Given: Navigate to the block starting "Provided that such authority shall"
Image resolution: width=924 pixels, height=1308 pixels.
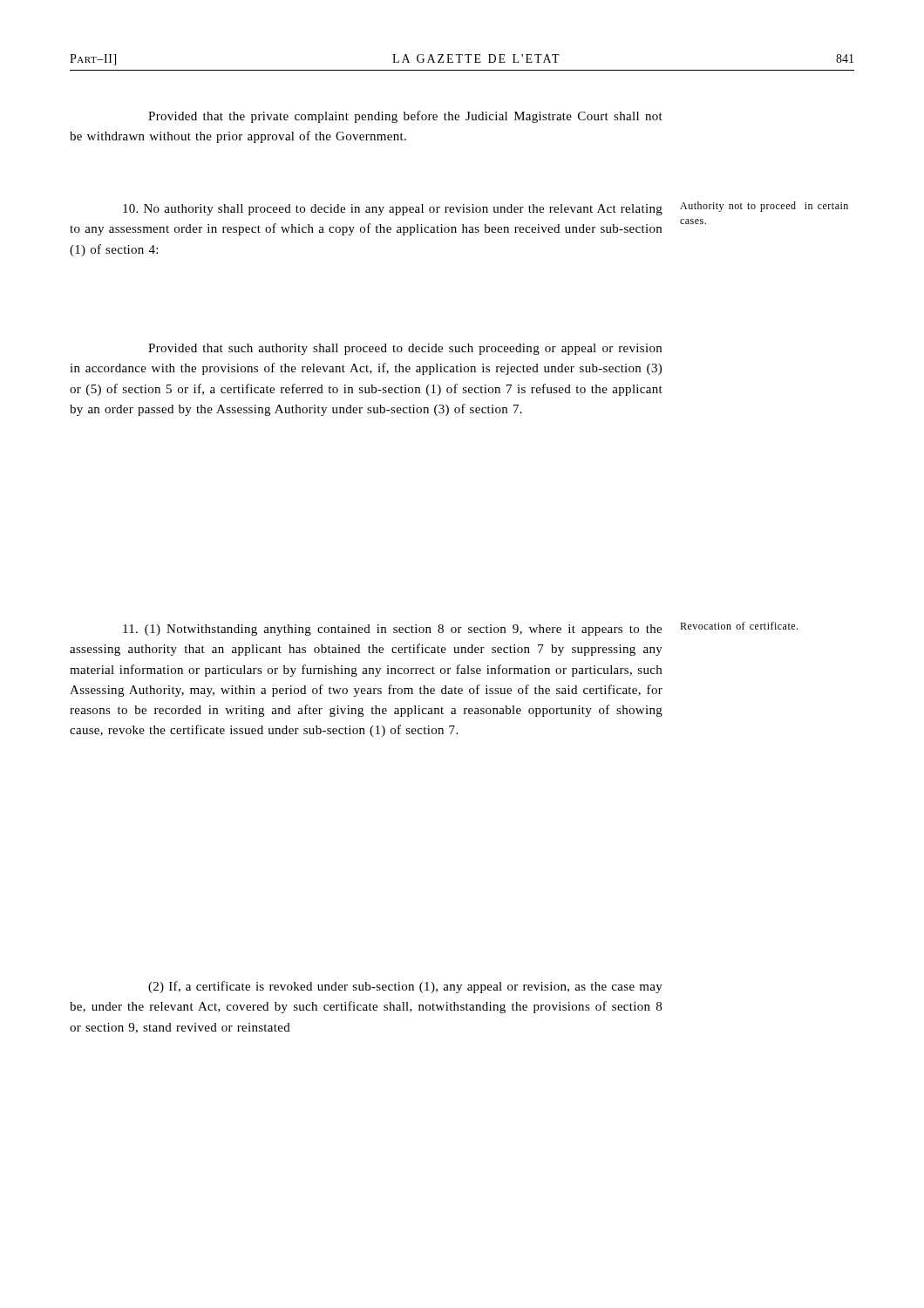Looking at the screenshot, I should click(366, 379).
